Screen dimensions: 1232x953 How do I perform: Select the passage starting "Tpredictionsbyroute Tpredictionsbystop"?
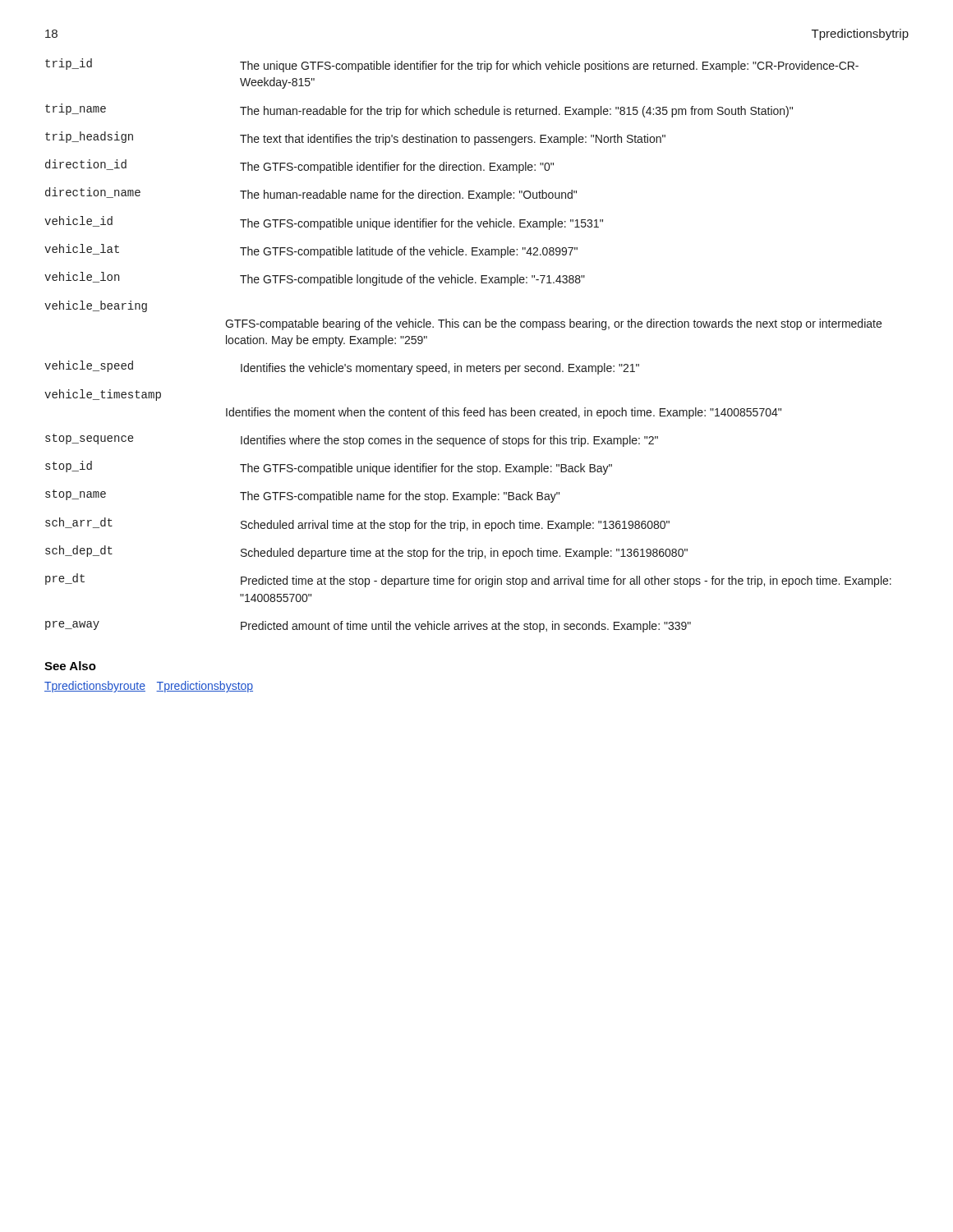pos(149,686)
